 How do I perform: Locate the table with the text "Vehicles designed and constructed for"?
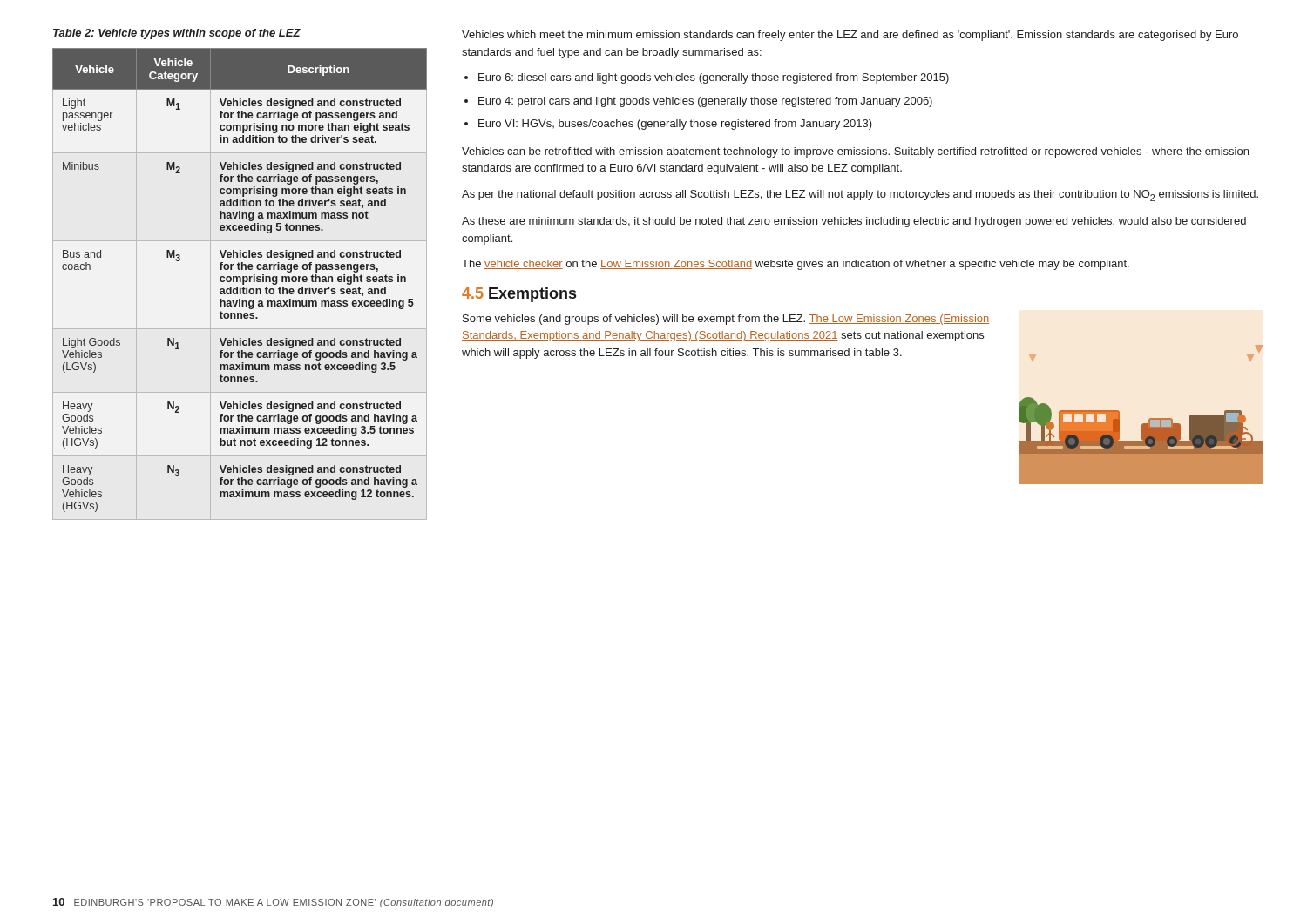(x=240, y=284)
